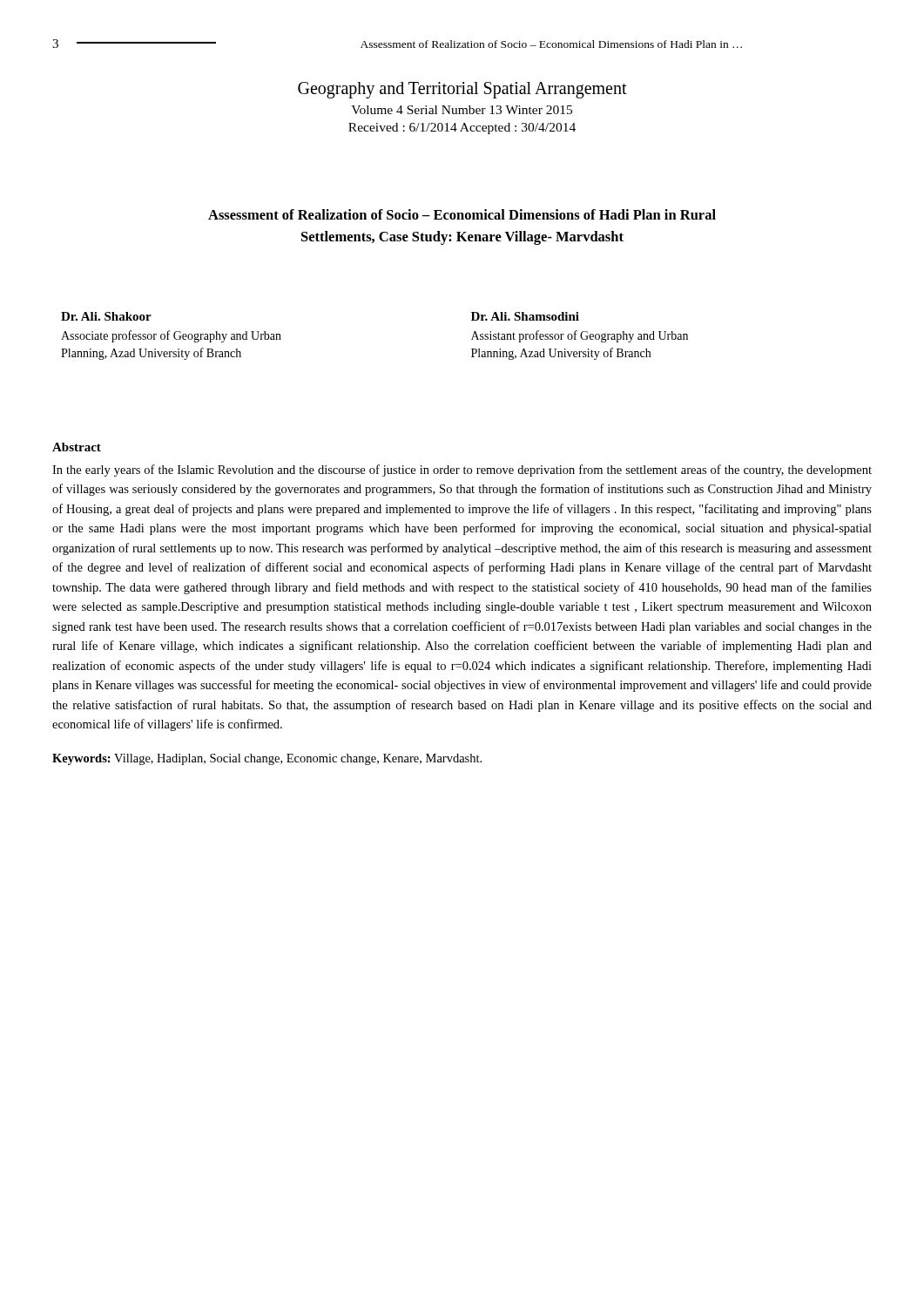Find the text block that reads "In the early years of"
The height and width of the screenshot is (1307, 924).
point(462,597)
